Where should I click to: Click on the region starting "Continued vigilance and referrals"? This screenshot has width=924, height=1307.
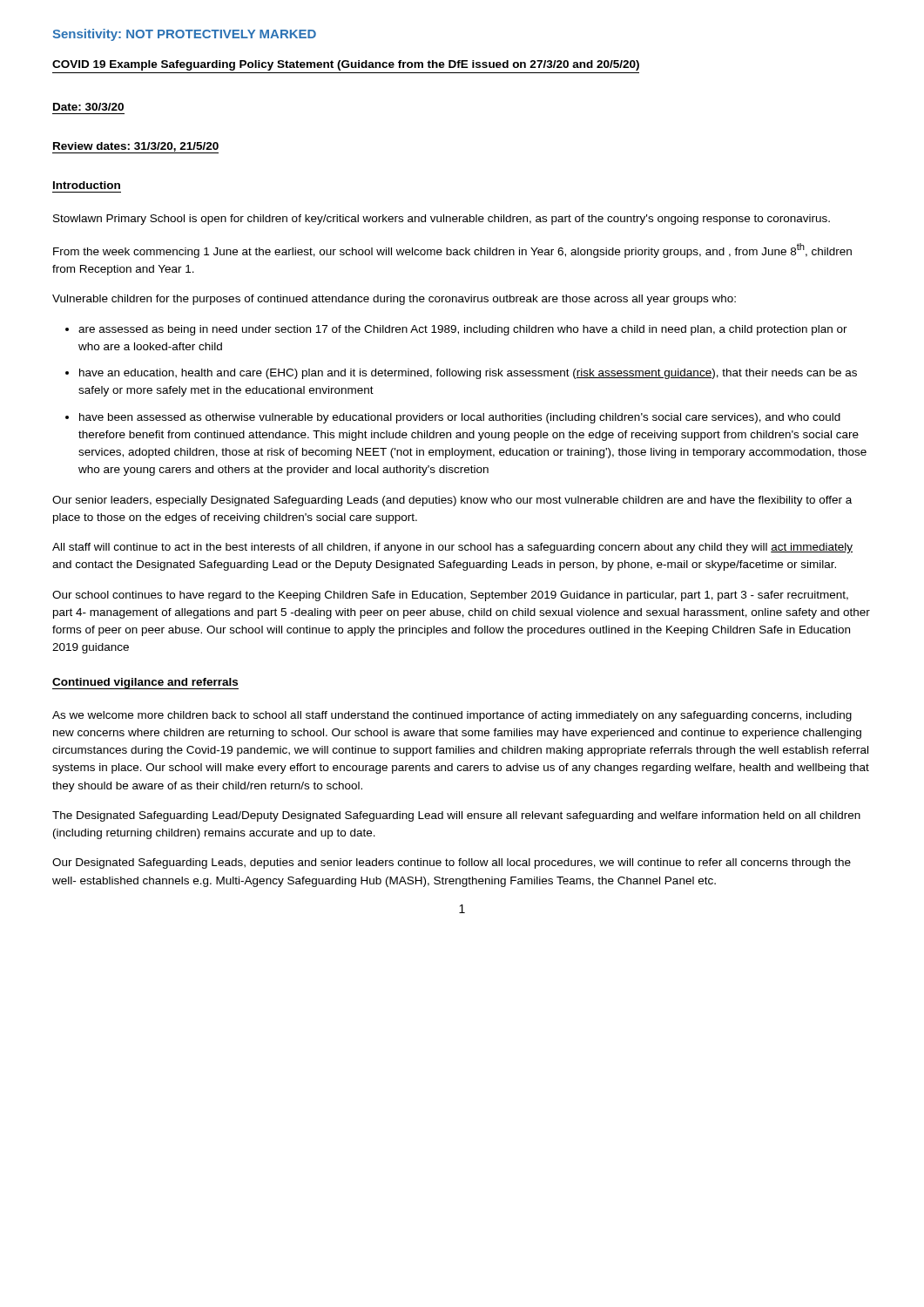(x=145, y=681)
